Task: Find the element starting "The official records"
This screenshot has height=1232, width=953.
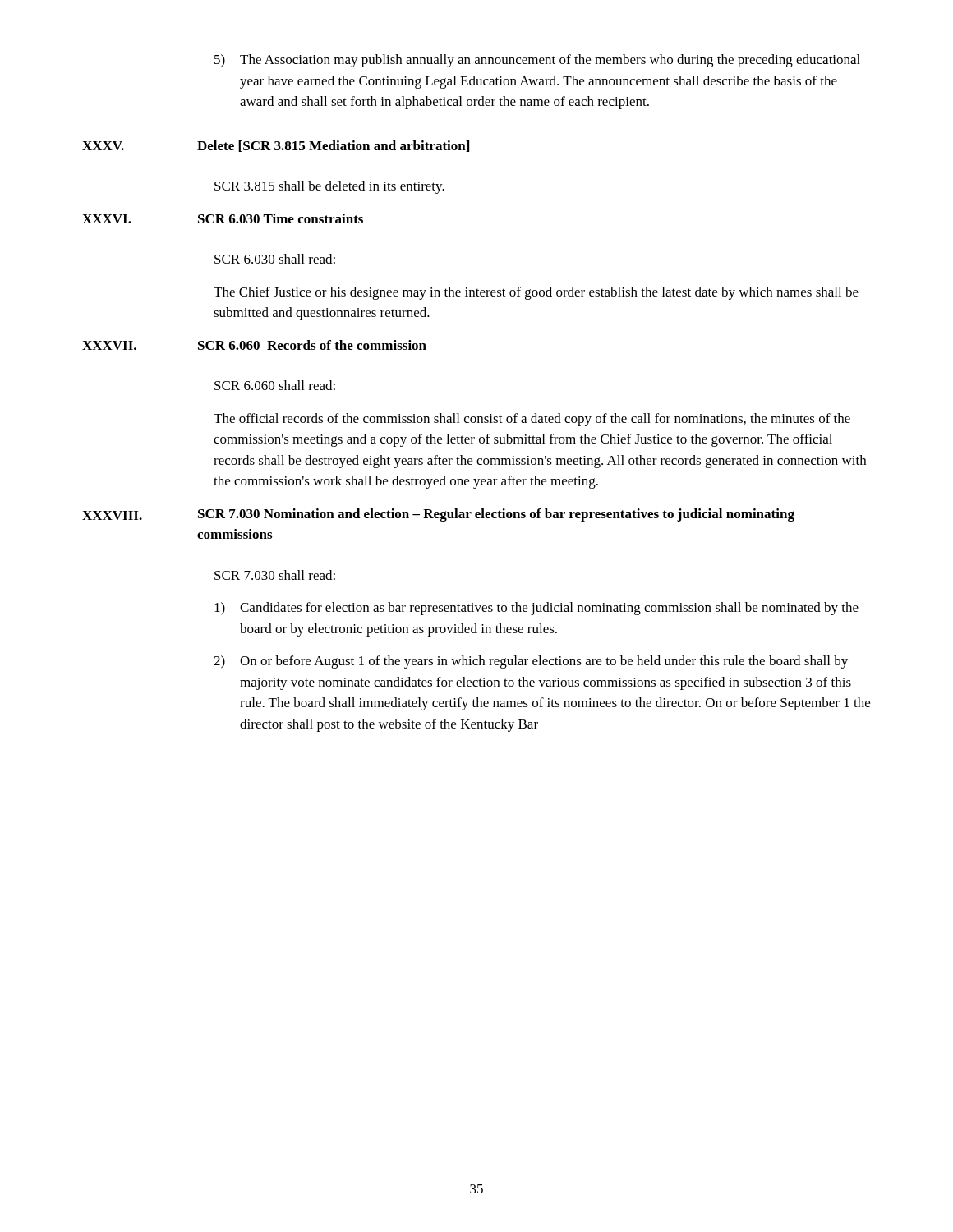Action: (540, 449)
